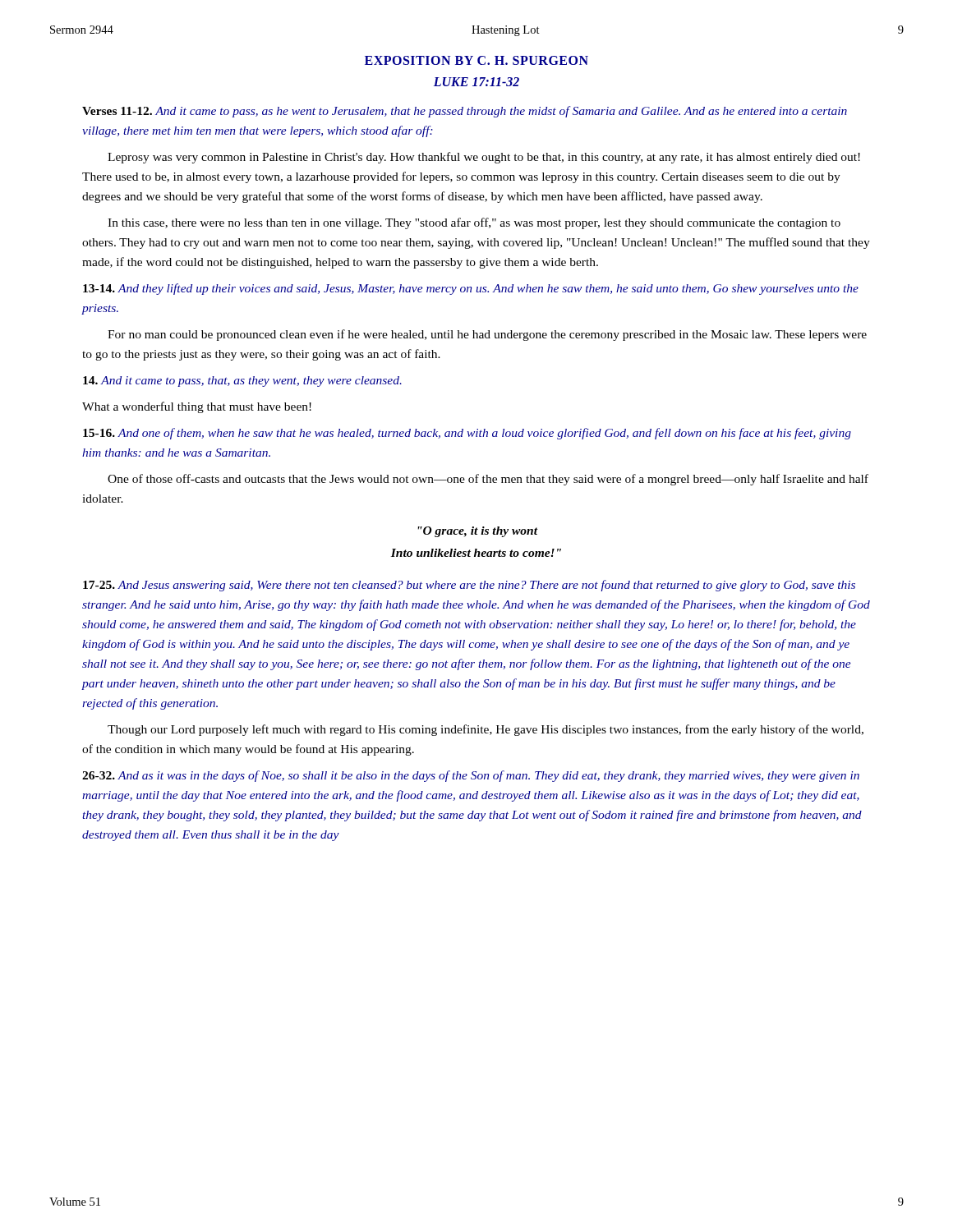Select the section header that says "LUKE 17:11-32"
Image resolution: width=953 pixels, height=1232 pixels.
click(476, 82)
